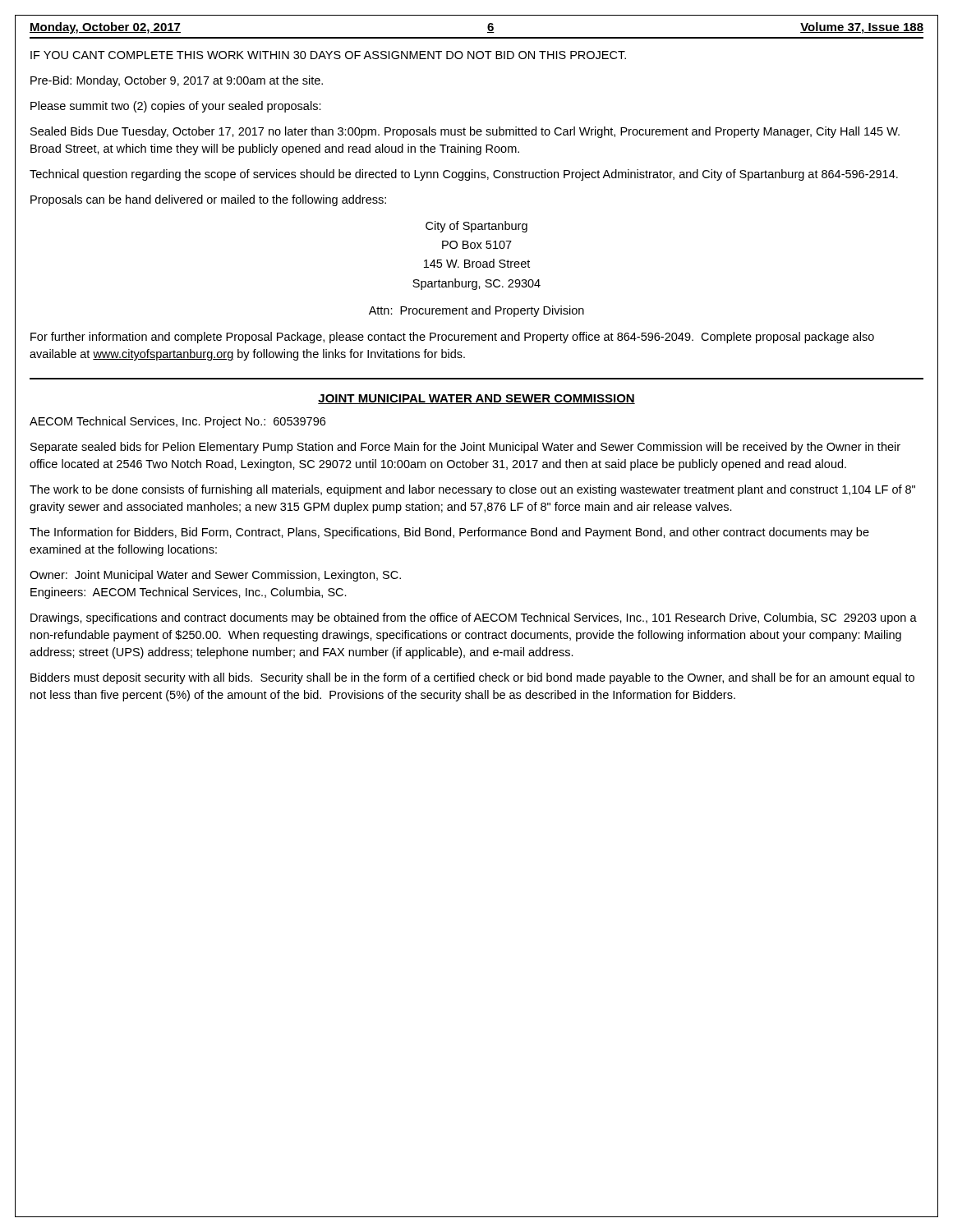Point to the passage starting "Technical question regarding"
The height and width of the screenshot is (1232, 953).
click(464, 174)
